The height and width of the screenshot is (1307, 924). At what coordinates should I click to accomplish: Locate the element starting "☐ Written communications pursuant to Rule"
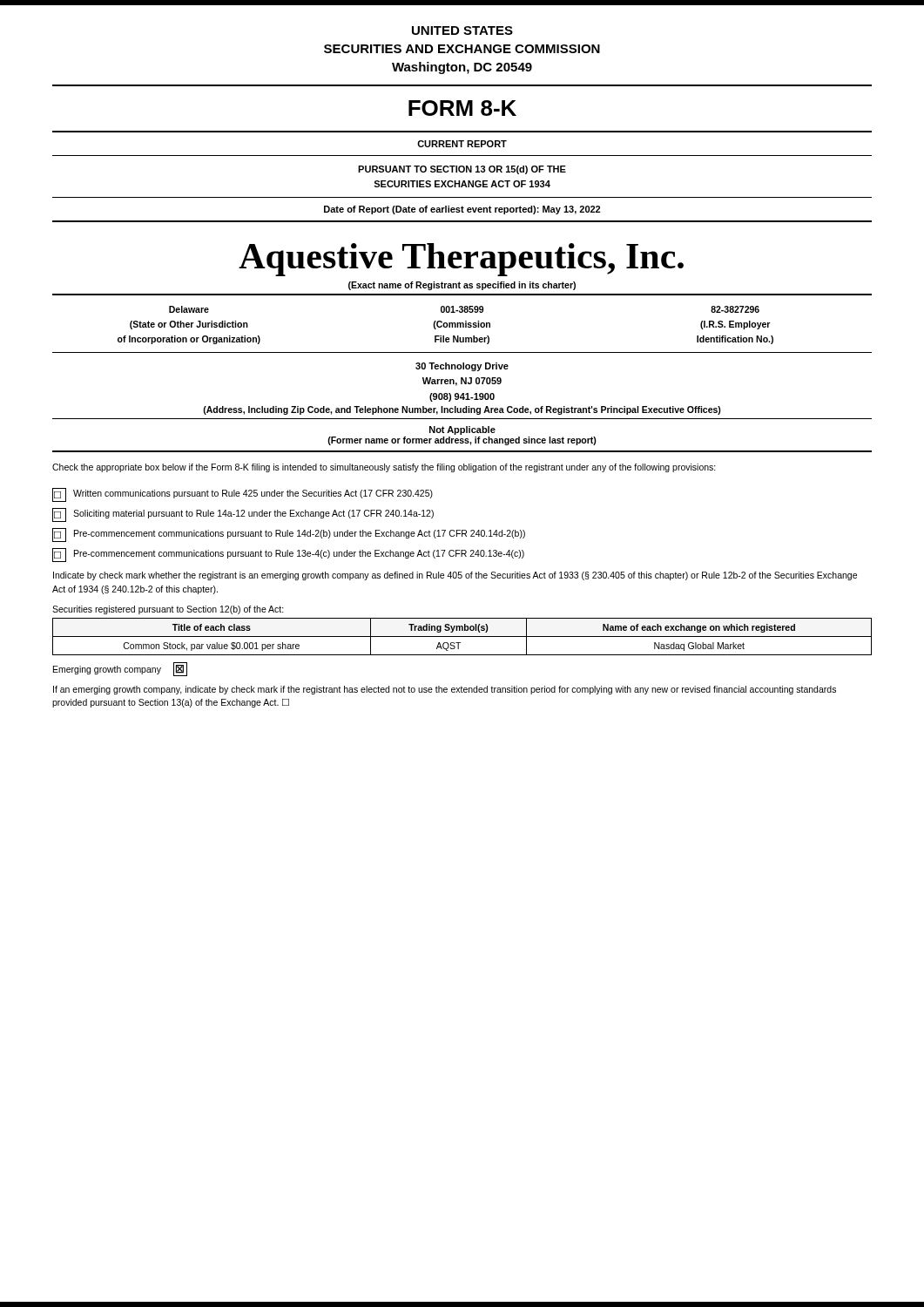tap(243, 495)
